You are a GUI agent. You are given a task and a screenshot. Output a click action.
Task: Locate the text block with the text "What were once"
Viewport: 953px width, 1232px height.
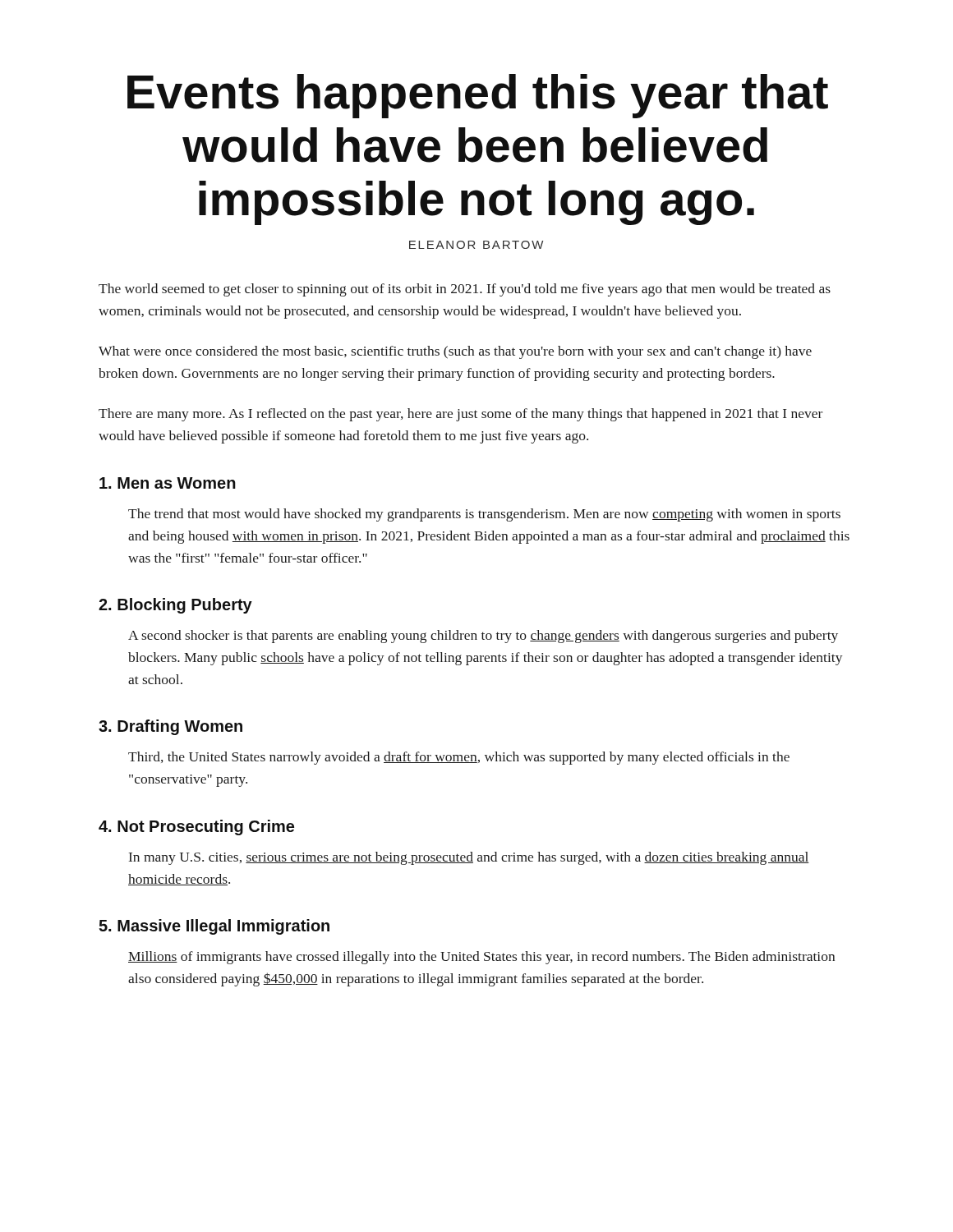(x=455, y=362)
